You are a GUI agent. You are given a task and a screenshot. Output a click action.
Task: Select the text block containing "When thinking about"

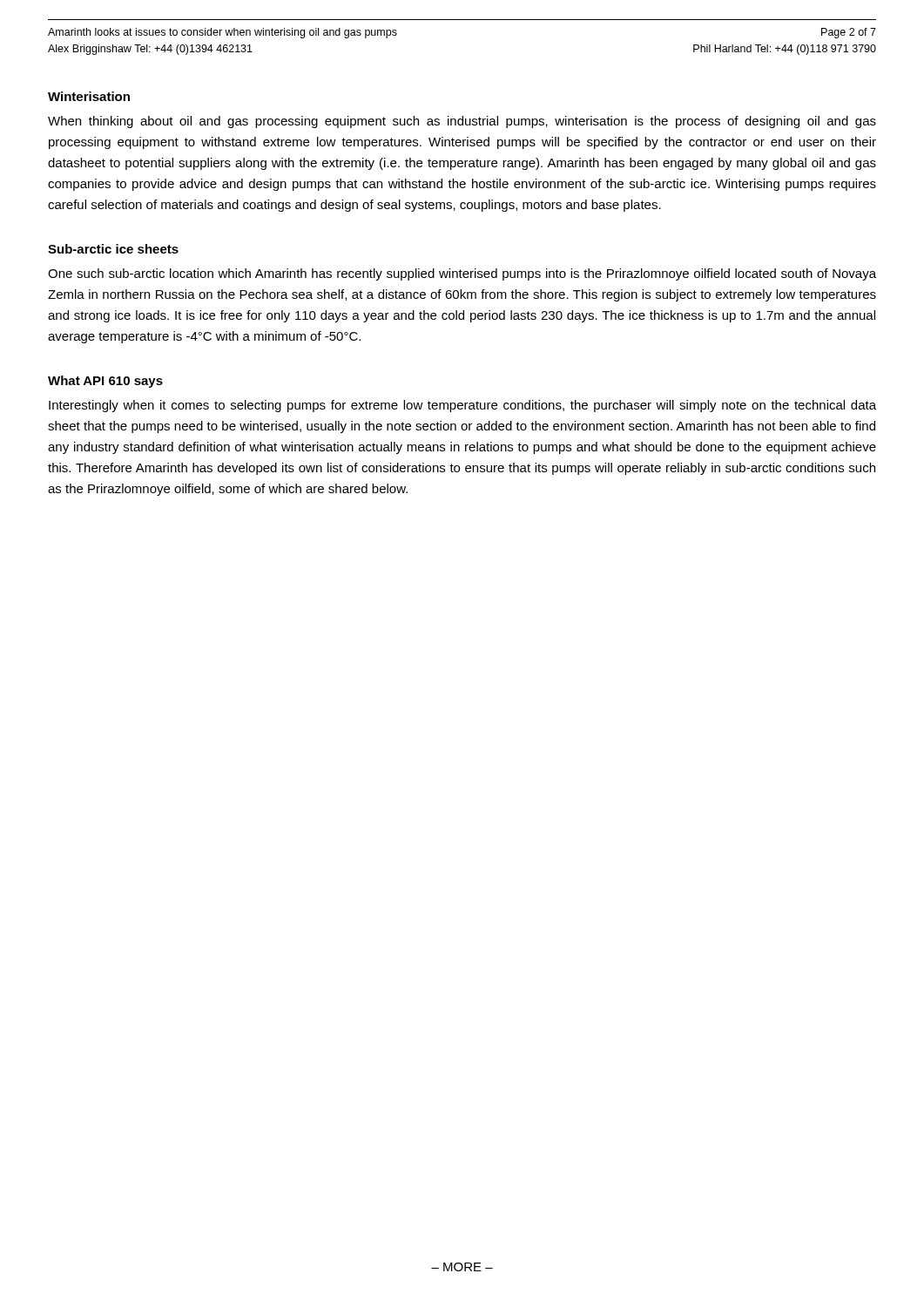tap(462, 163)
